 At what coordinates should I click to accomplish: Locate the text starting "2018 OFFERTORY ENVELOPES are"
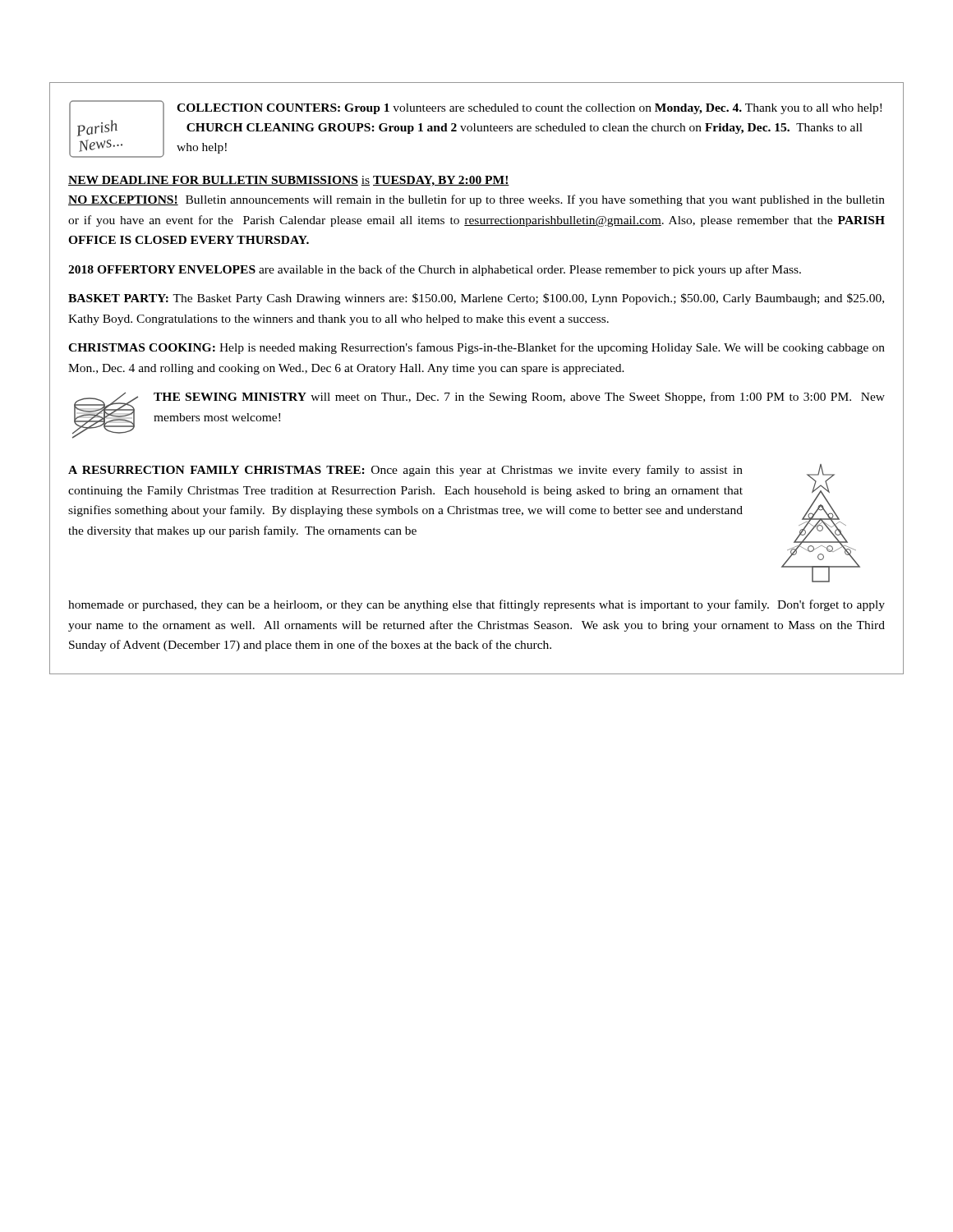pyautogui.click(x=435, y=269)
